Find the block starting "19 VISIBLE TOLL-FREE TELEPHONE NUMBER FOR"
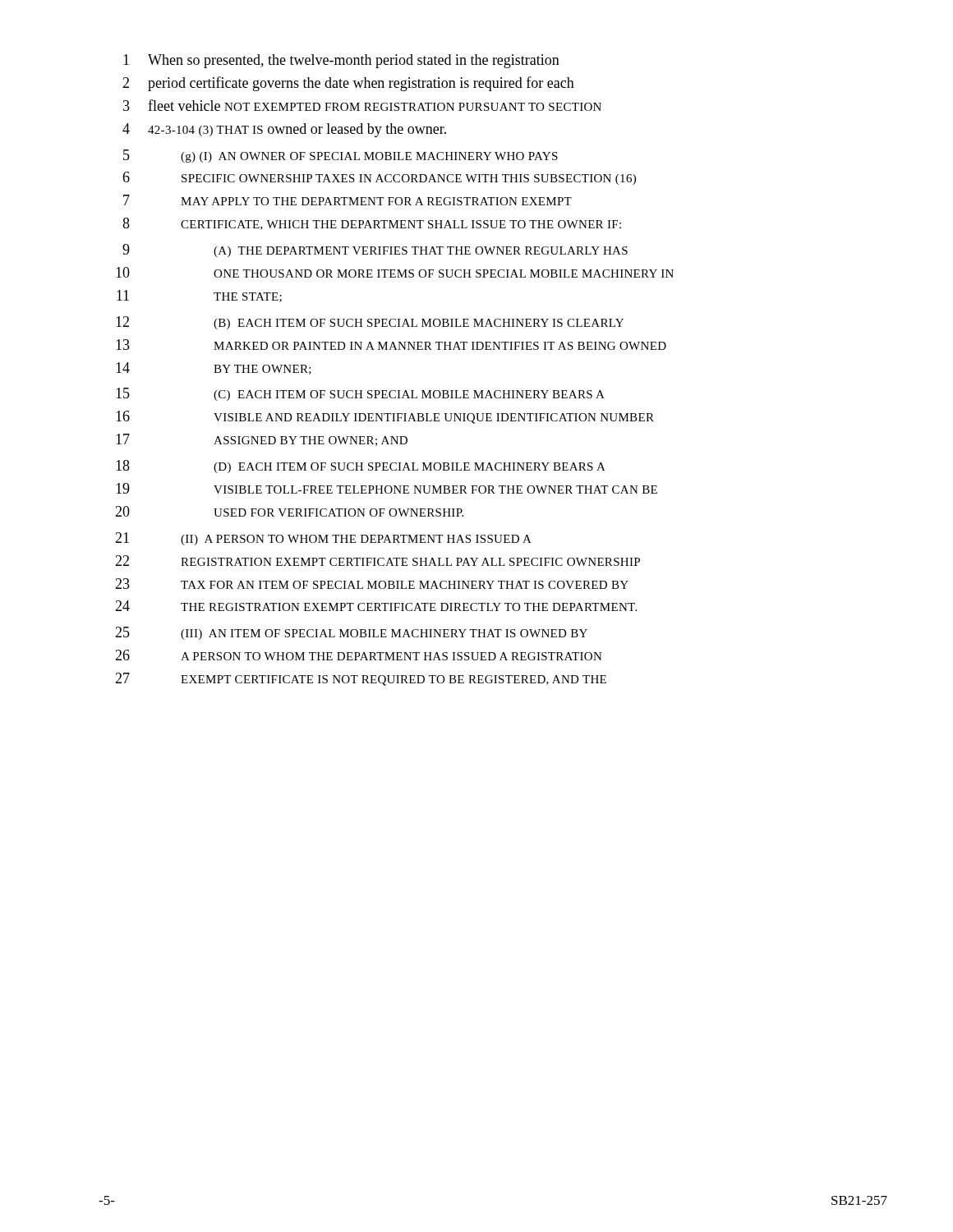 (x=493, y=489)
